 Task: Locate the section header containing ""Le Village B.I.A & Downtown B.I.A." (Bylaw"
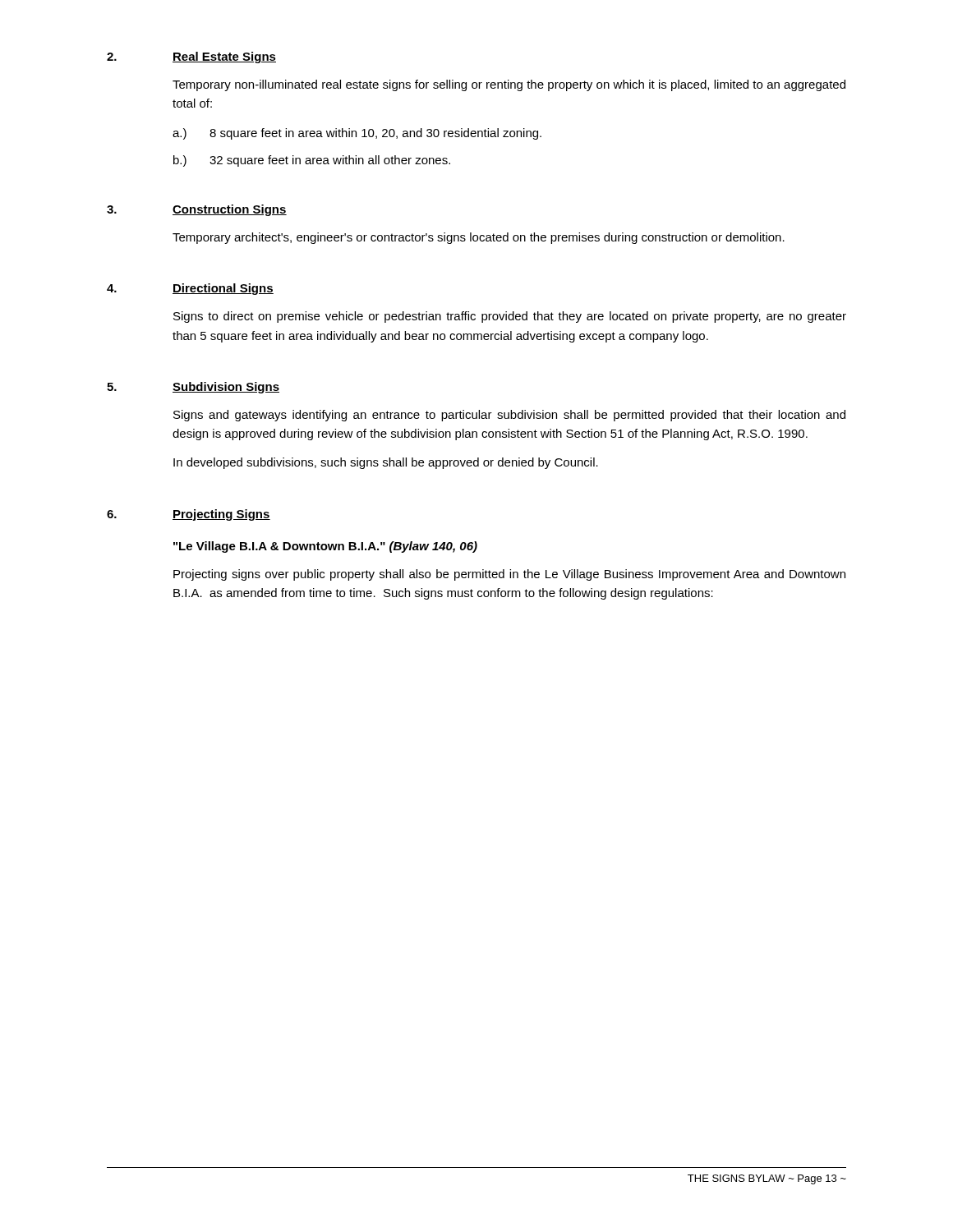click(x=325, y=545)
